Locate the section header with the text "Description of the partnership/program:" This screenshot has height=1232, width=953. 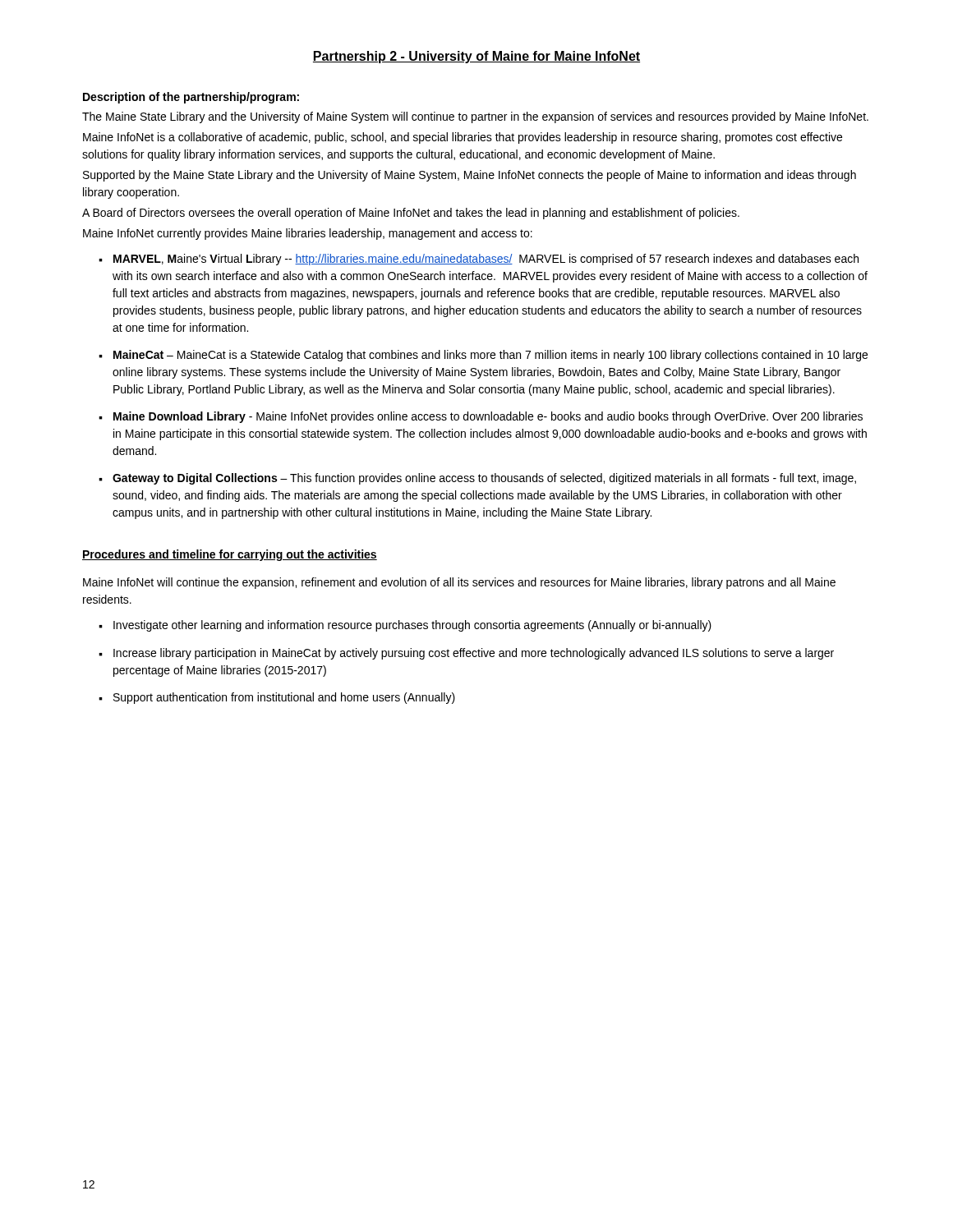pos(191,97)
